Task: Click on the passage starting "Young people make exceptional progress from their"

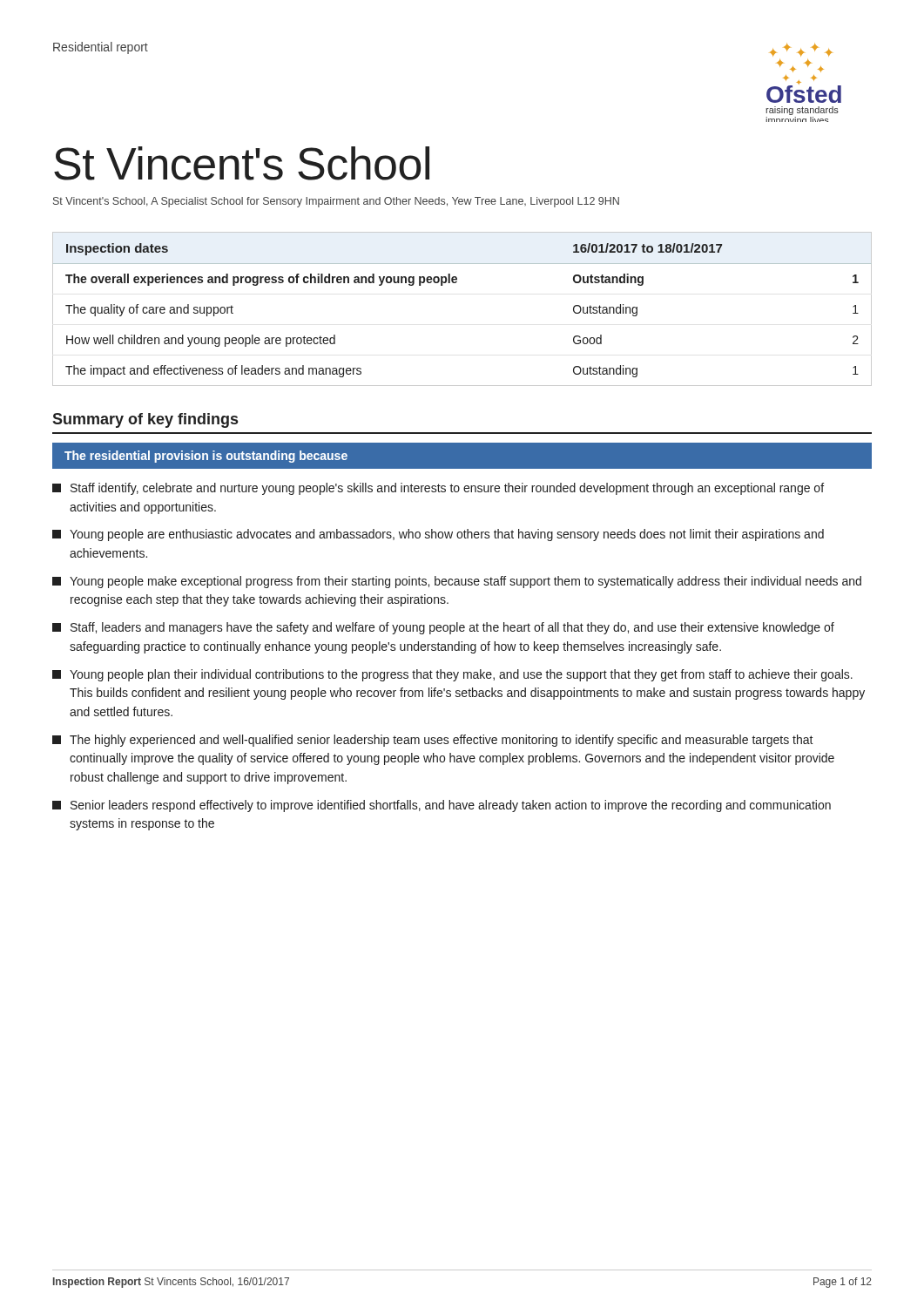Action: point(462,591)
